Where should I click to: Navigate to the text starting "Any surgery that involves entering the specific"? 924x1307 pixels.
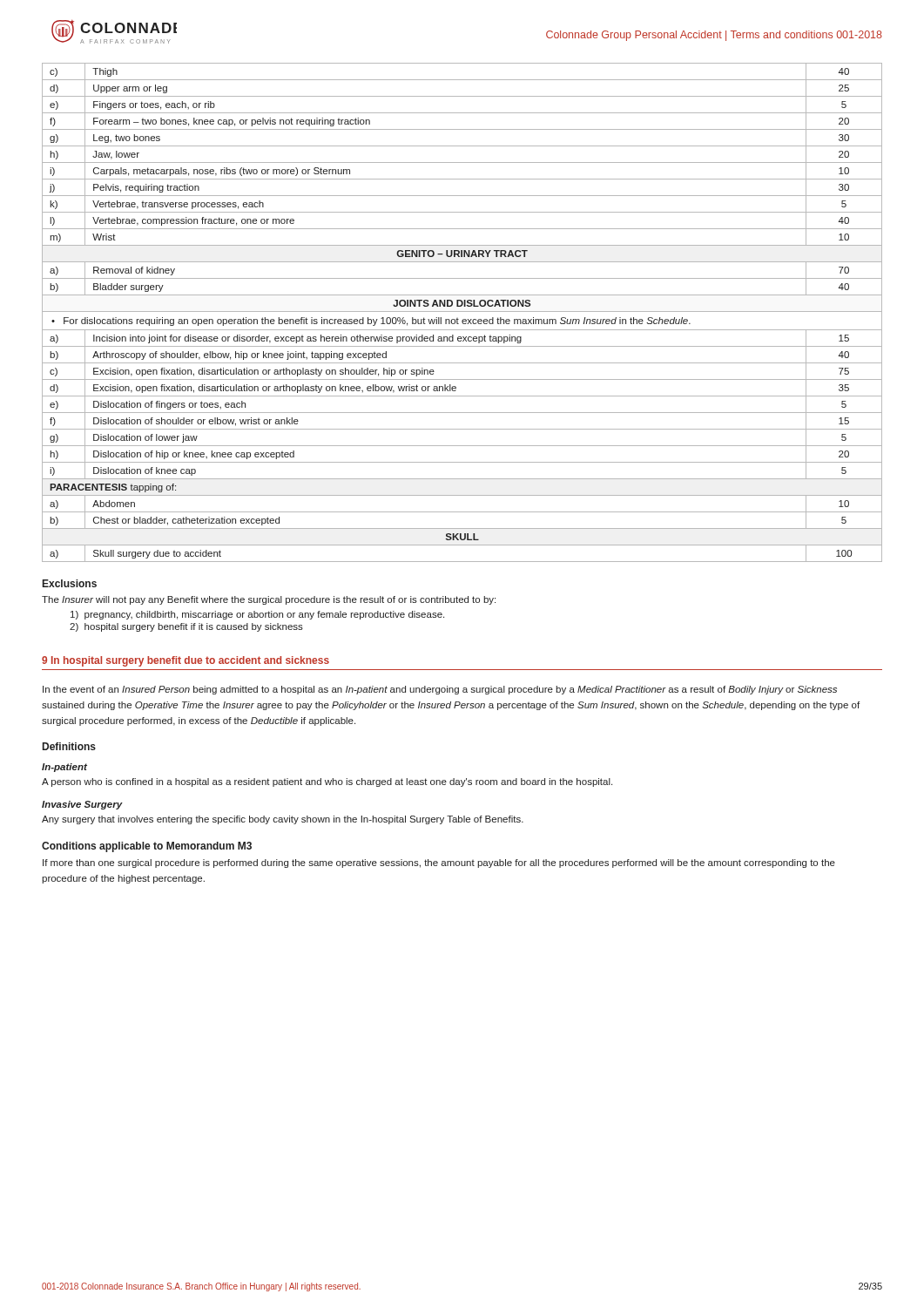[x=283, y=819]
